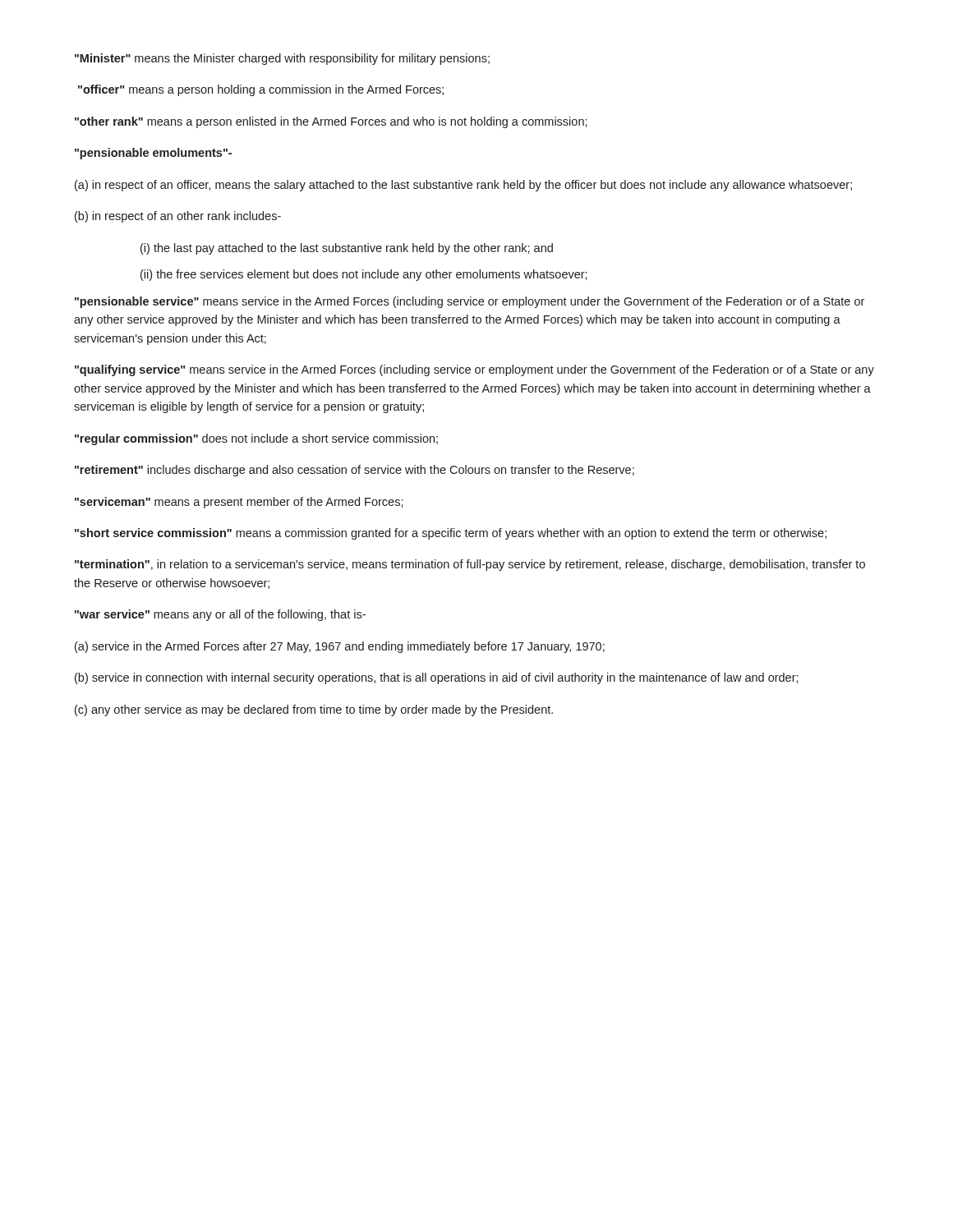Point to the block beginning ""serviceman" means a present member"
This screenshot has height=1232, width=953.
pyautogui.click(x=239, y=501)
